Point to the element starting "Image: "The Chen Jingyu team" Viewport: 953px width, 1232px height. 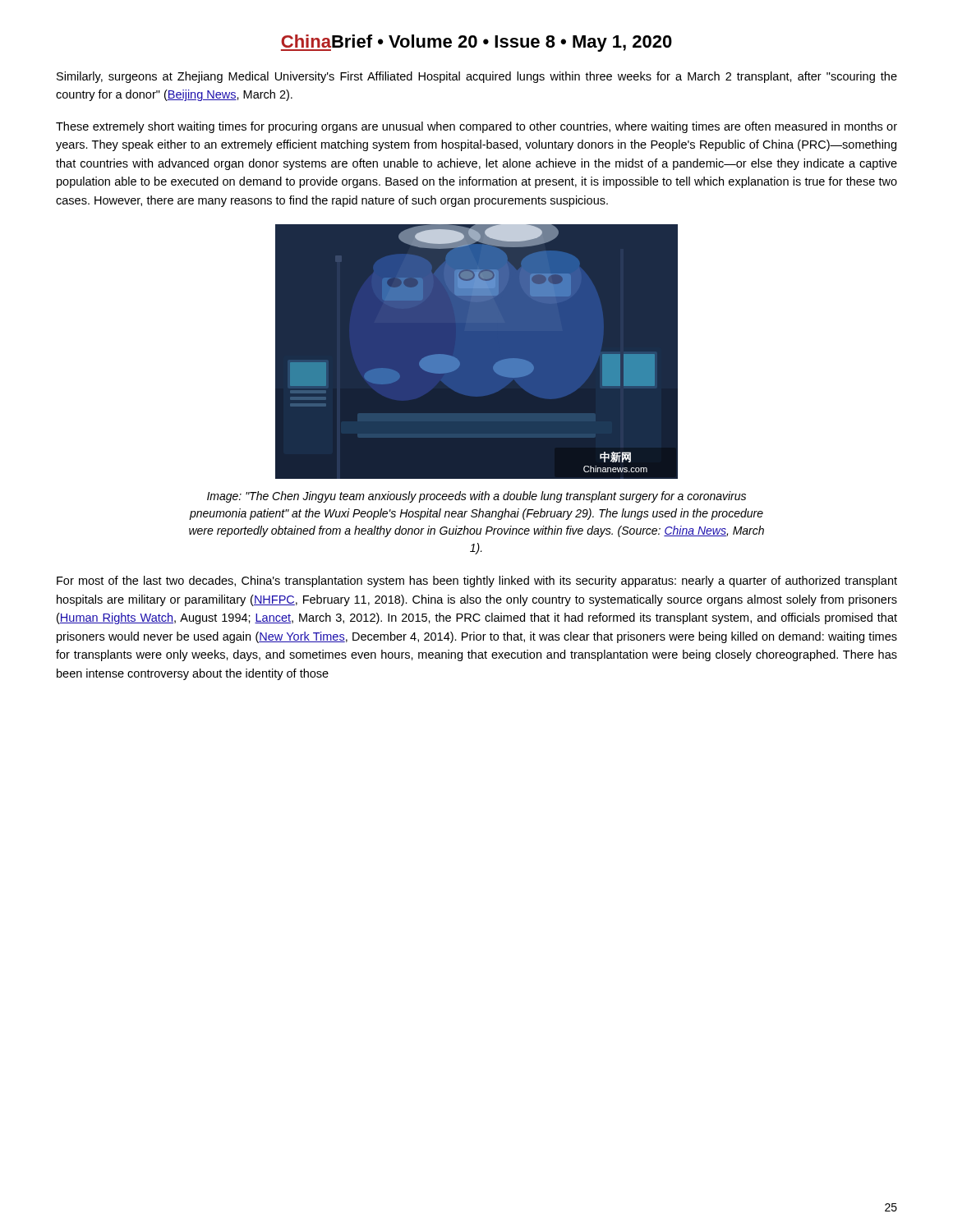point(476,522)
